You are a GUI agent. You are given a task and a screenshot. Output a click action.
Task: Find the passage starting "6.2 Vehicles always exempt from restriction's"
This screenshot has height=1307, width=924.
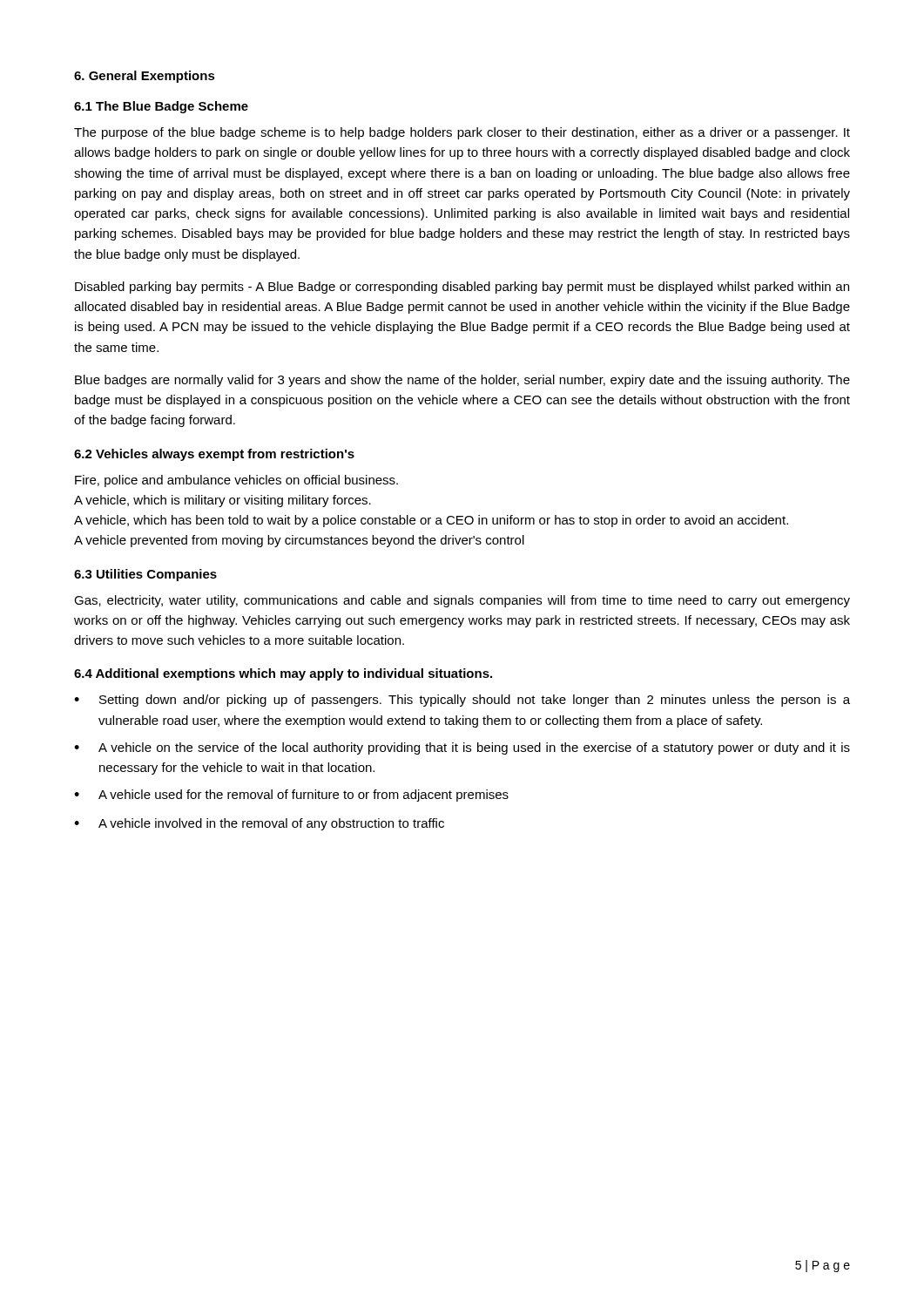coord(214,453)
